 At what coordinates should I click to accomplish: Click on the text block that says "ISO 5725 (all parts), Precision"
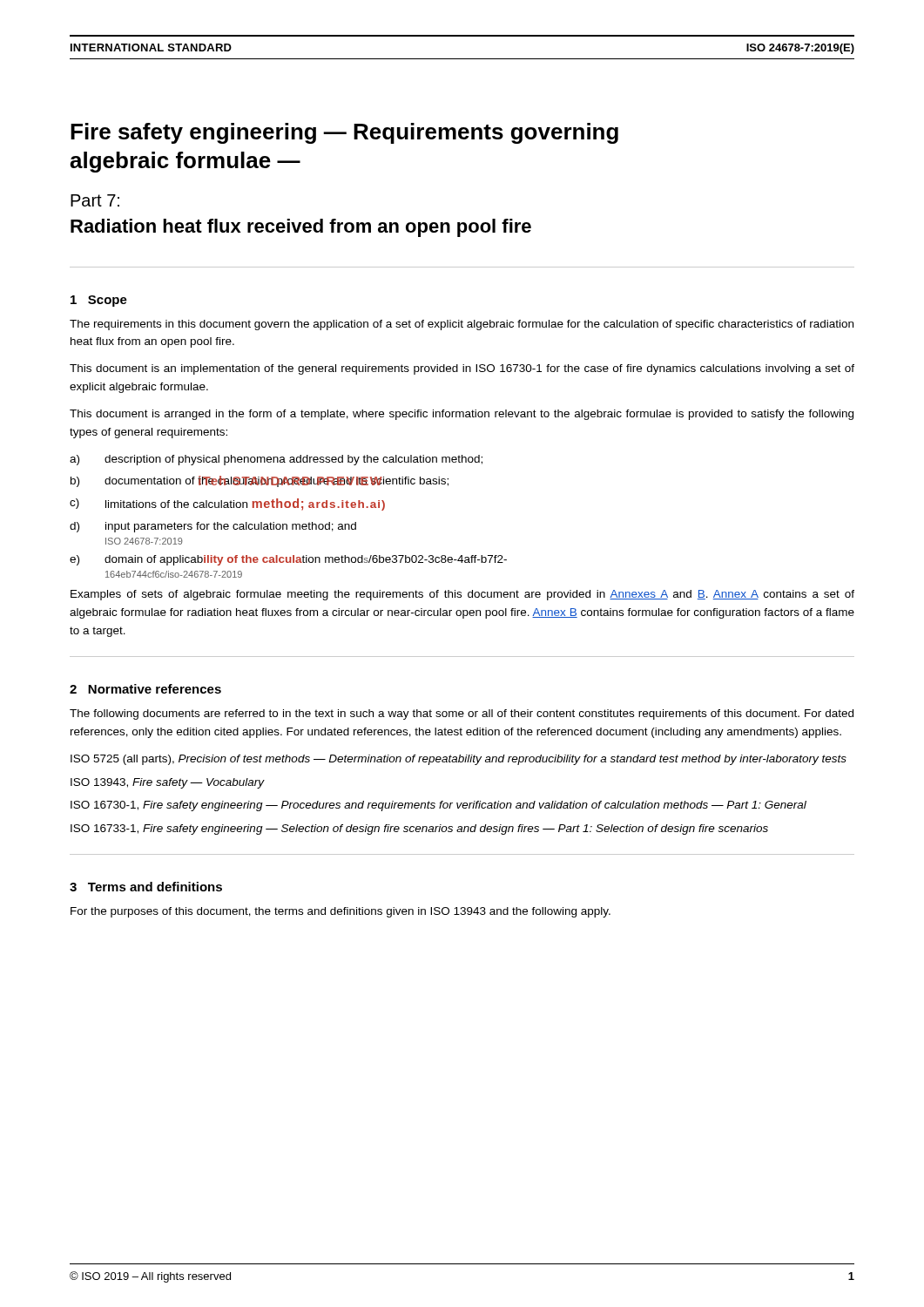458,758
